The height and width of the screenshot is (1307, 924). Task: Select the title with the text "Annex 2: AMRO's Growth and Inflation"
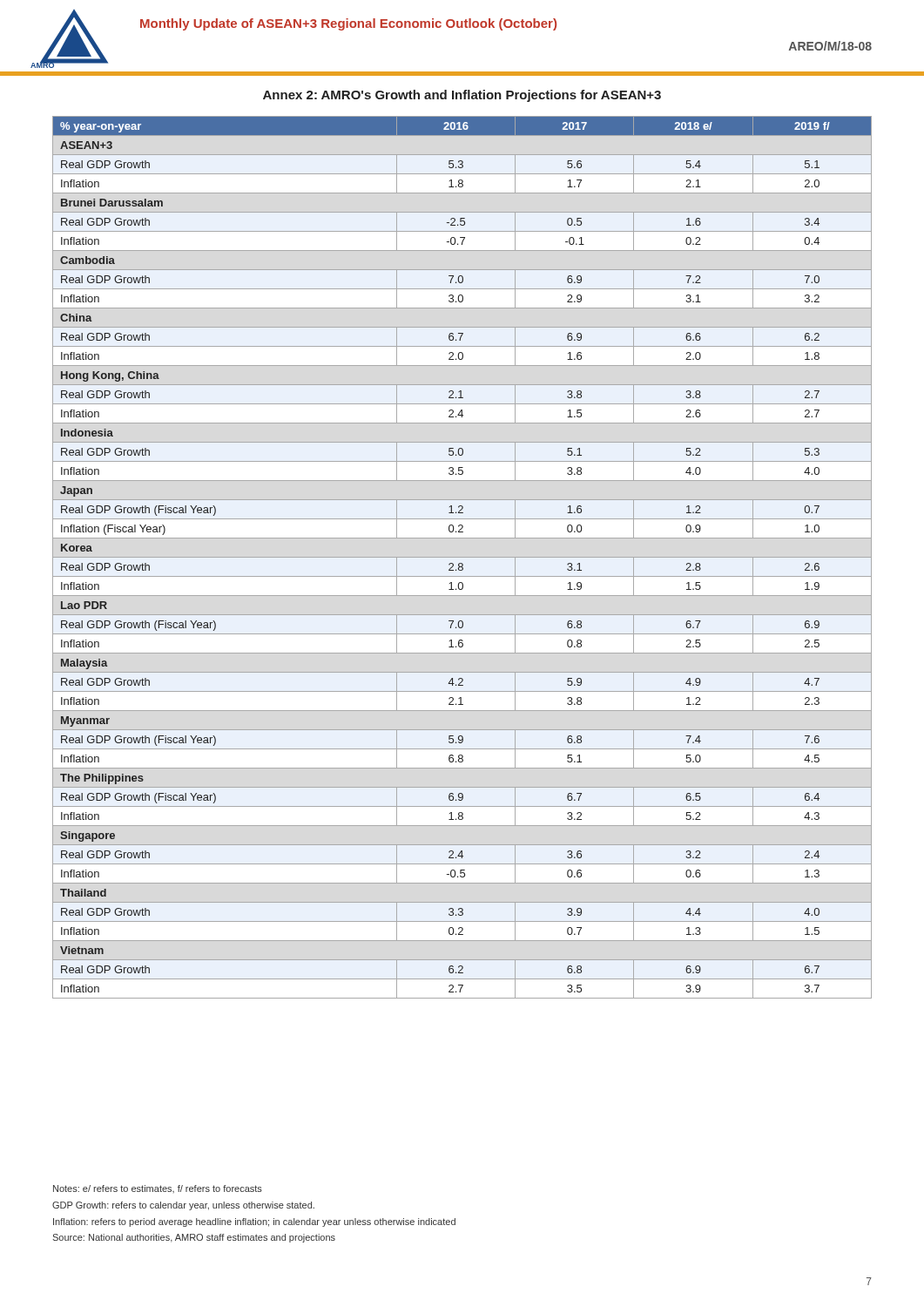click(x=462, y=95)
